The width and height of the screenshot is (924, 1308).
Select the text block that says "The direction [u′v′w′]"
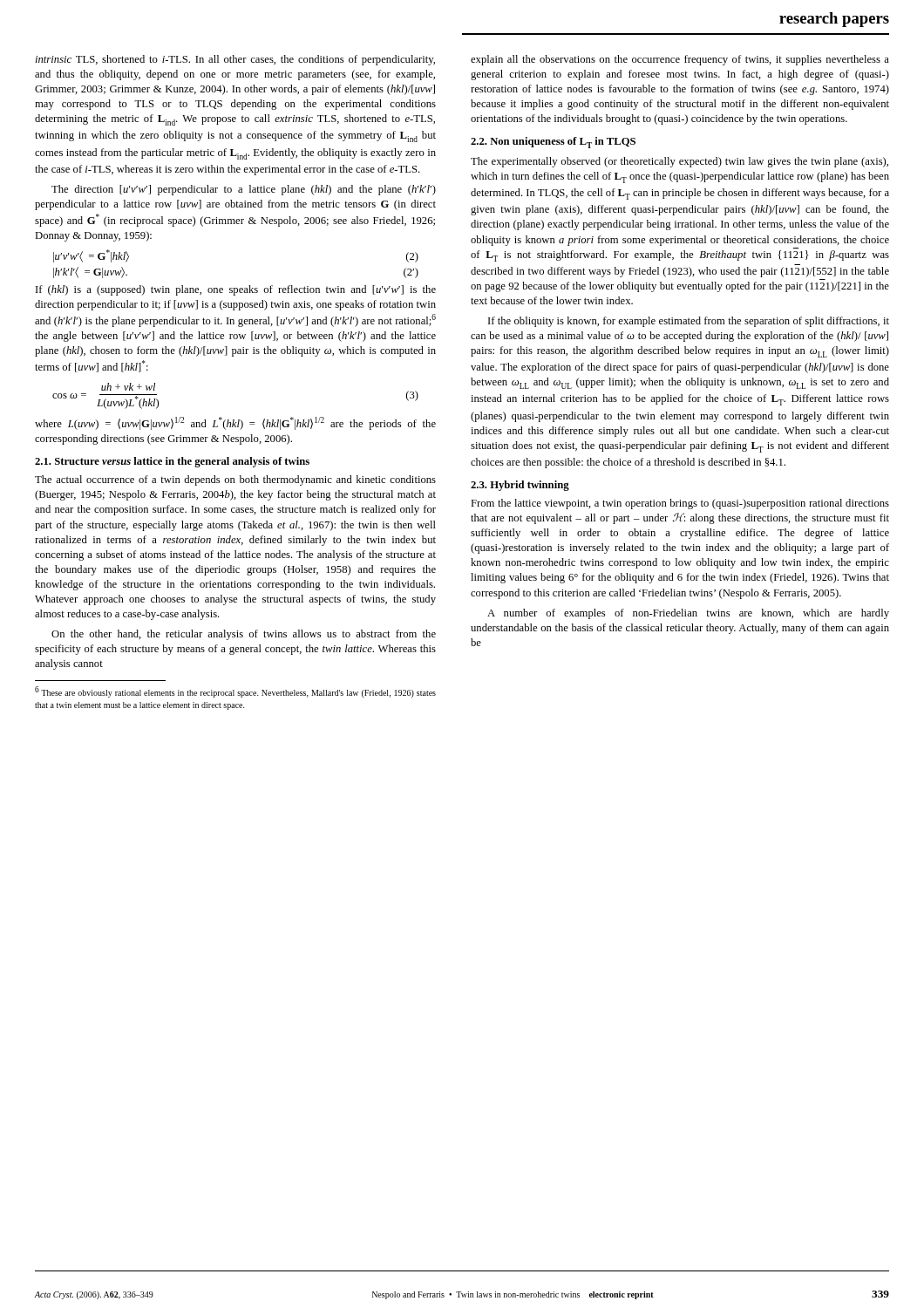pyautogui.click(x=235, y=213)
